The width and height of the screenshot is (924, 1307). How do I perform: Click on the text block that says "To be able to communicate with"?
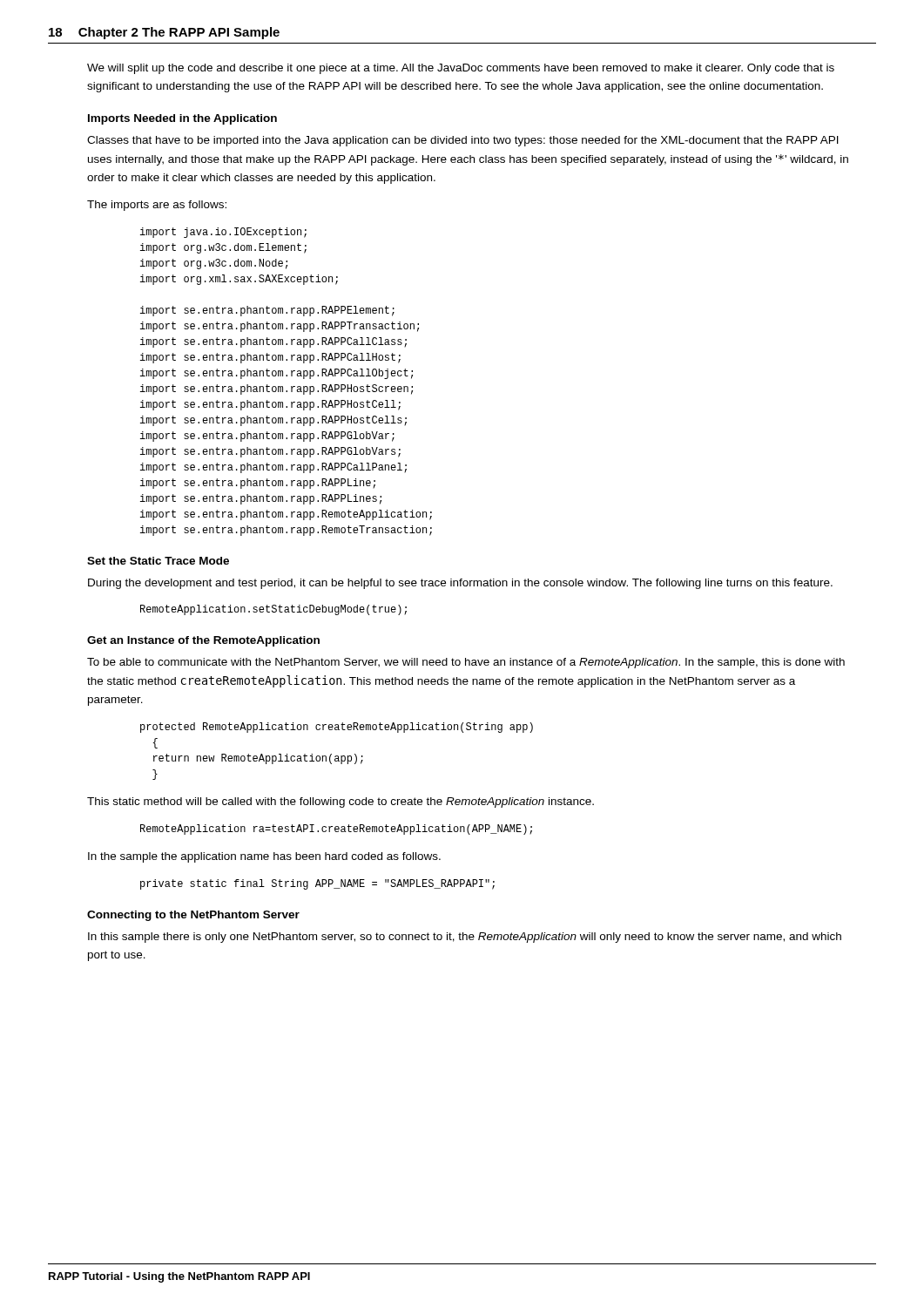(x=466, y=681)
